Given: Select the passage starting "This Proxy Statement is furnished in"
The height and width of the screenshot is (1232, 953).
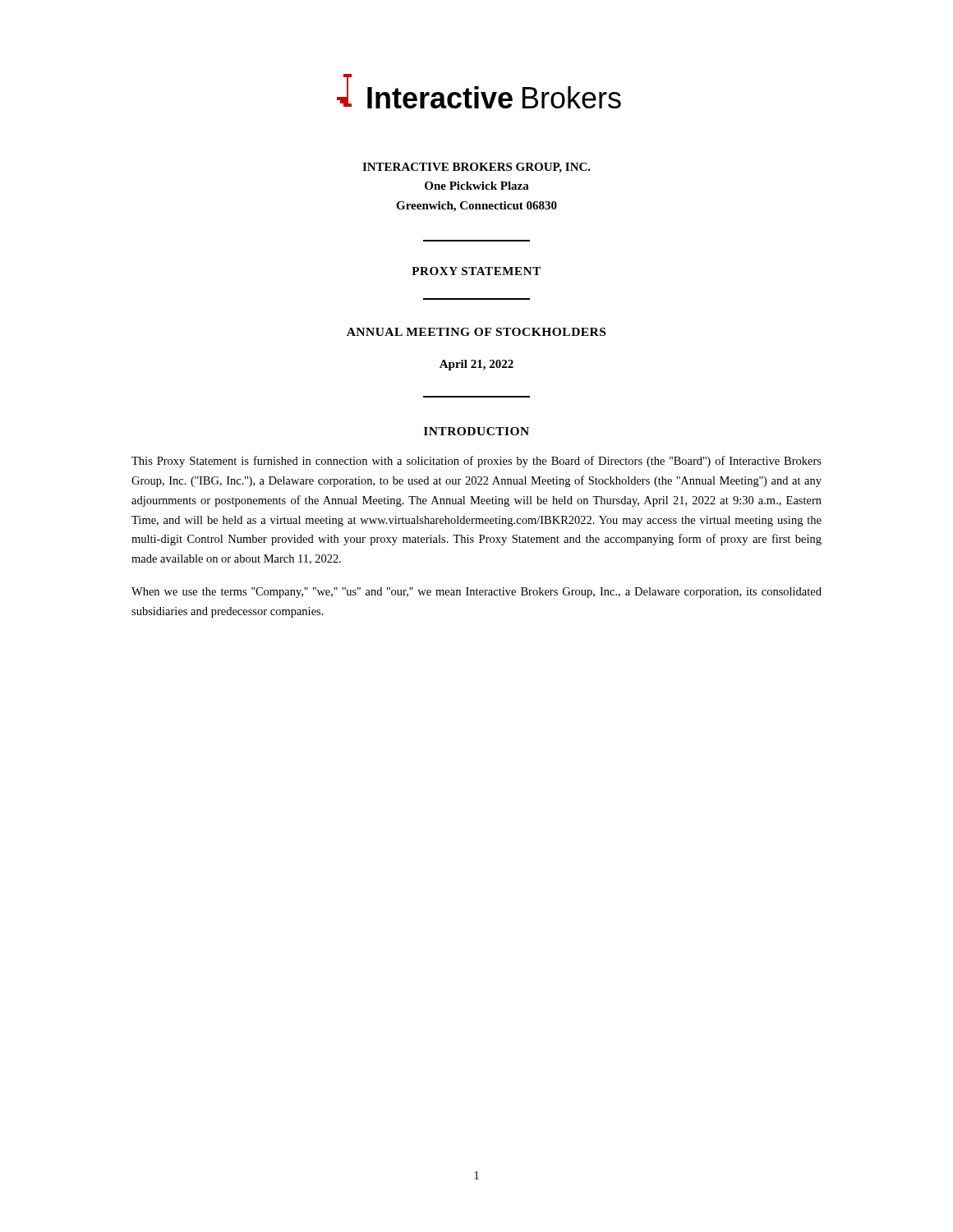Looking at the screenshot, I should pyautogui.click(x=476, y=510).
